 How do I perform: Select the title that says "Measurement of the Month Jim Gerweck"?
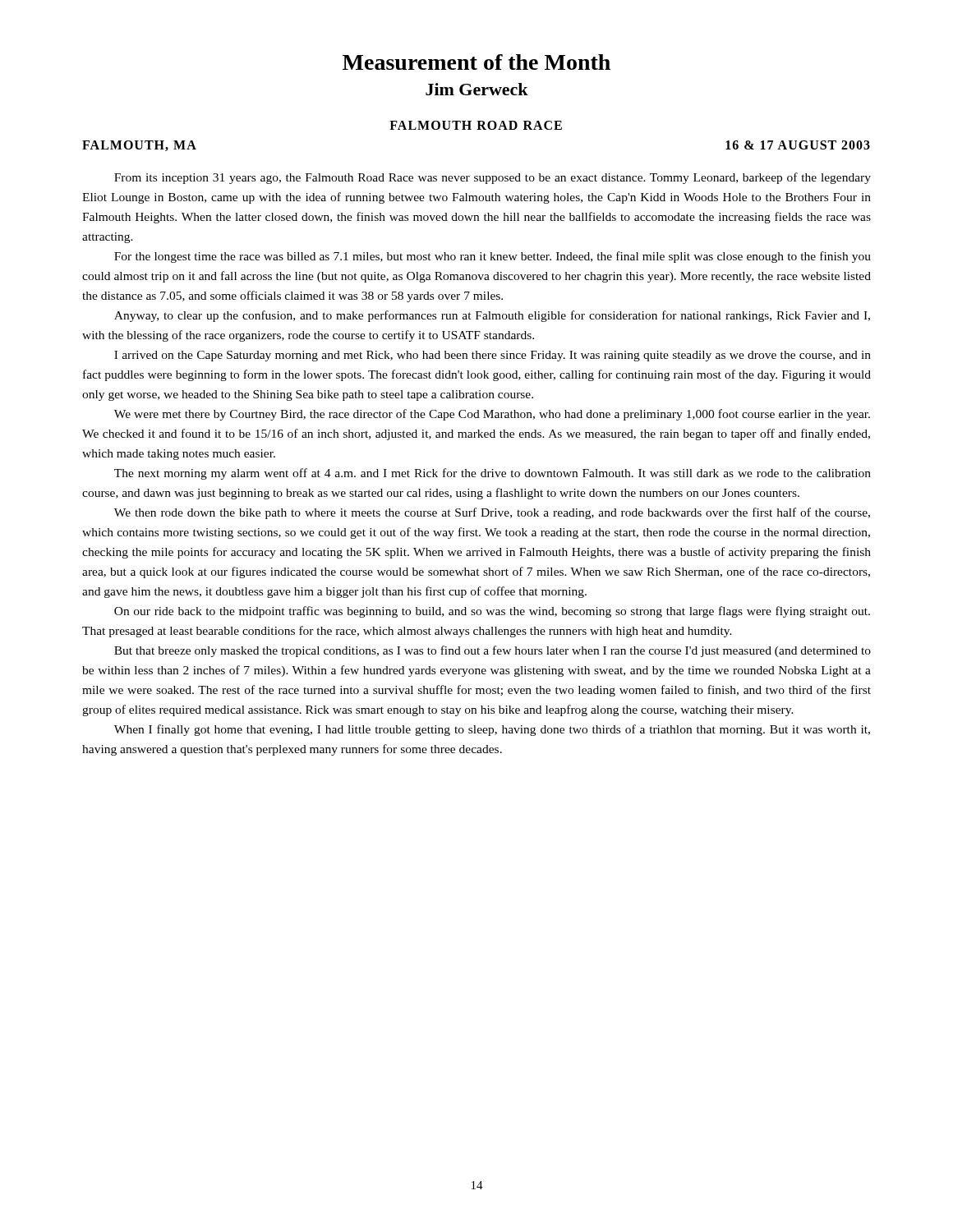(476, 75)
